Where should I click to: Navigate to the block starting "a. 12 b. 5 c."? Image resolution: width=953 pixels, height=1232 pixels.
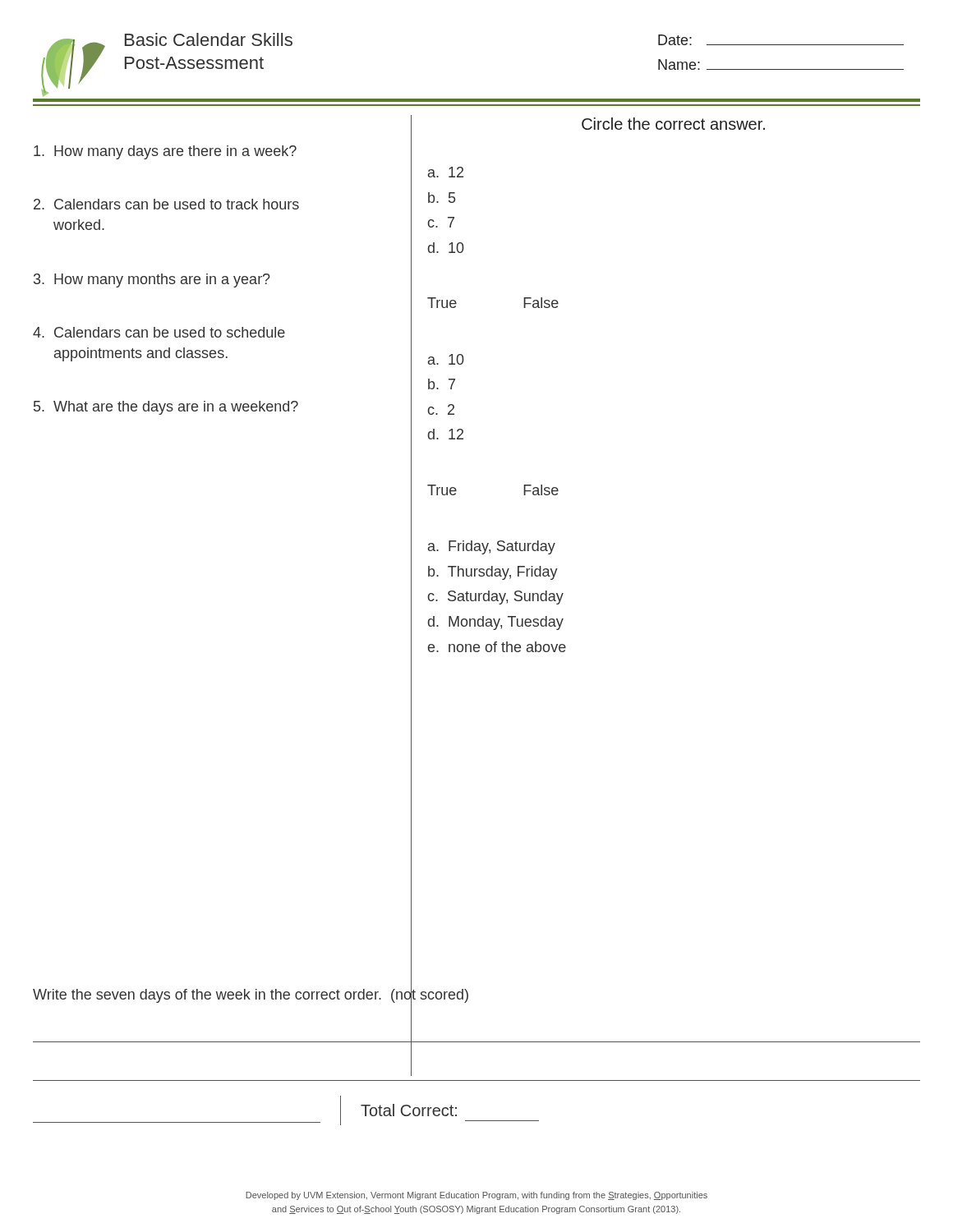pos(446,210)
